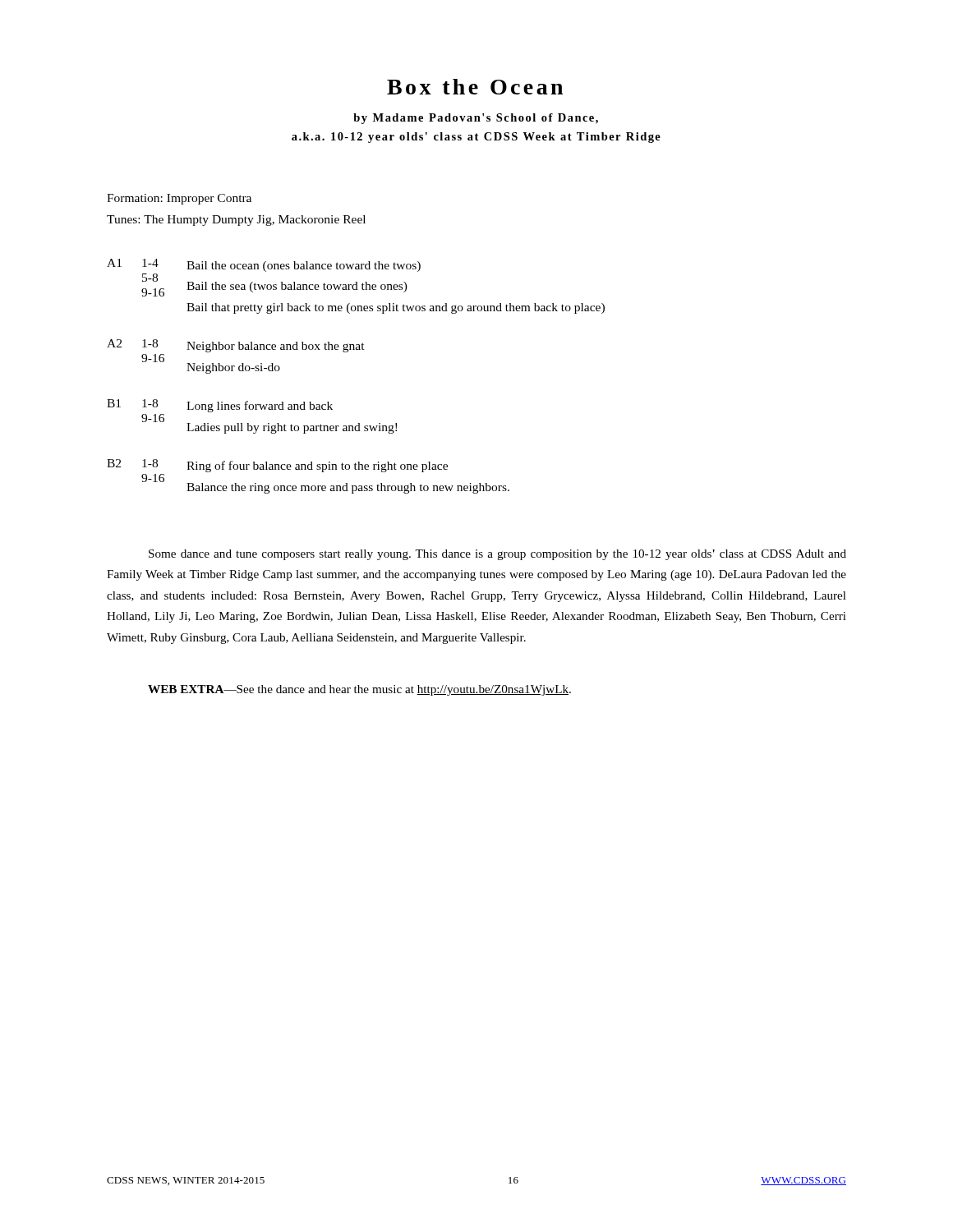This screenshot has height=1232, width=953.
Task: Click on the text block starting "B2 1-89-16 Ring of"
Action: coord(476,476)
